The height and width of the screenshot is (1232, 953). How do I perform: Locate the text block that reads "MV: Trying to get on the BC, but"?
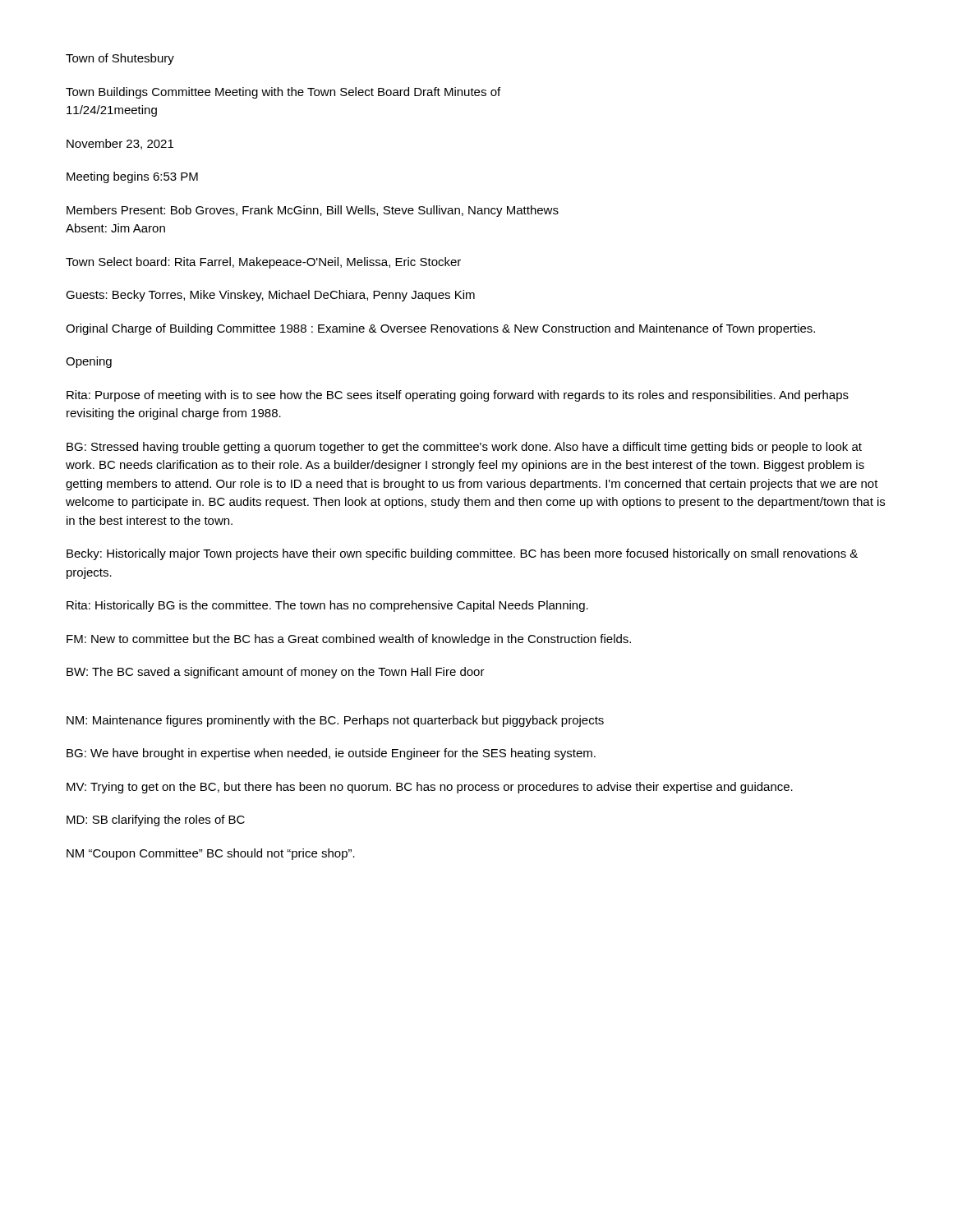[430, 786]
